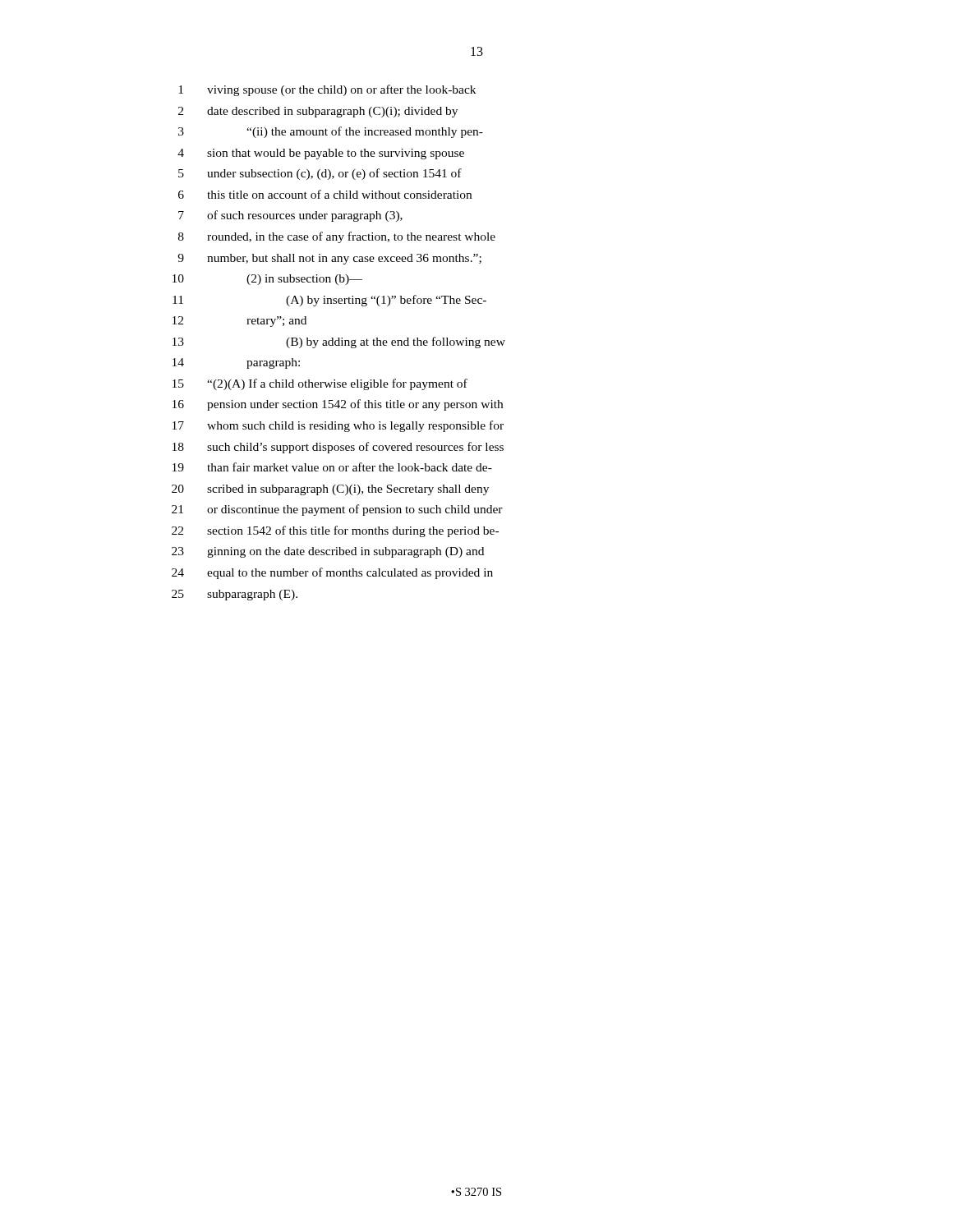Find the list item that reads "12 retary”; and"
The height and width of the screenshot is (1232, 953).
(180, 322)
